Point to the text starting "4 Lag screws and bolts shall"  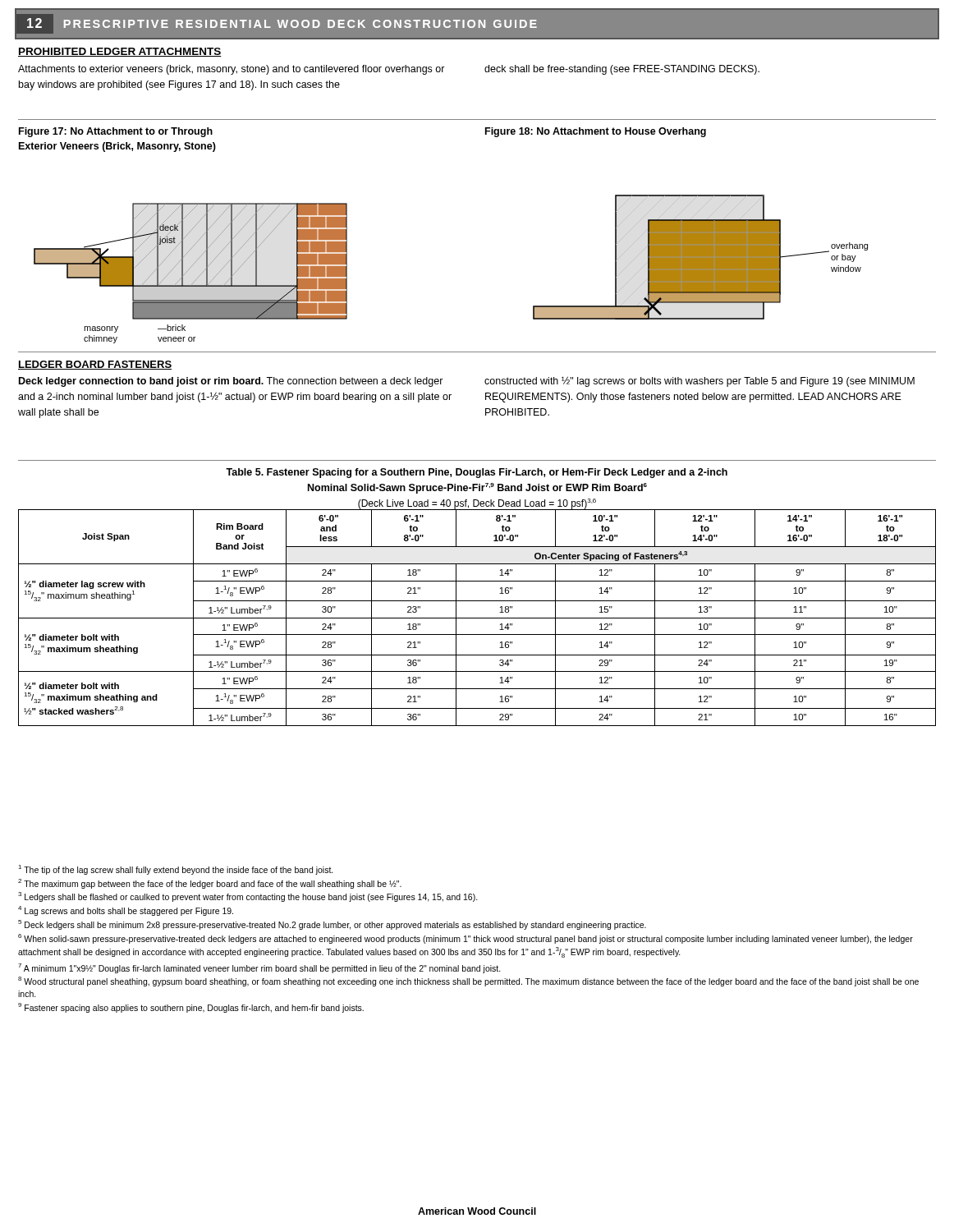tap(126, 910)
